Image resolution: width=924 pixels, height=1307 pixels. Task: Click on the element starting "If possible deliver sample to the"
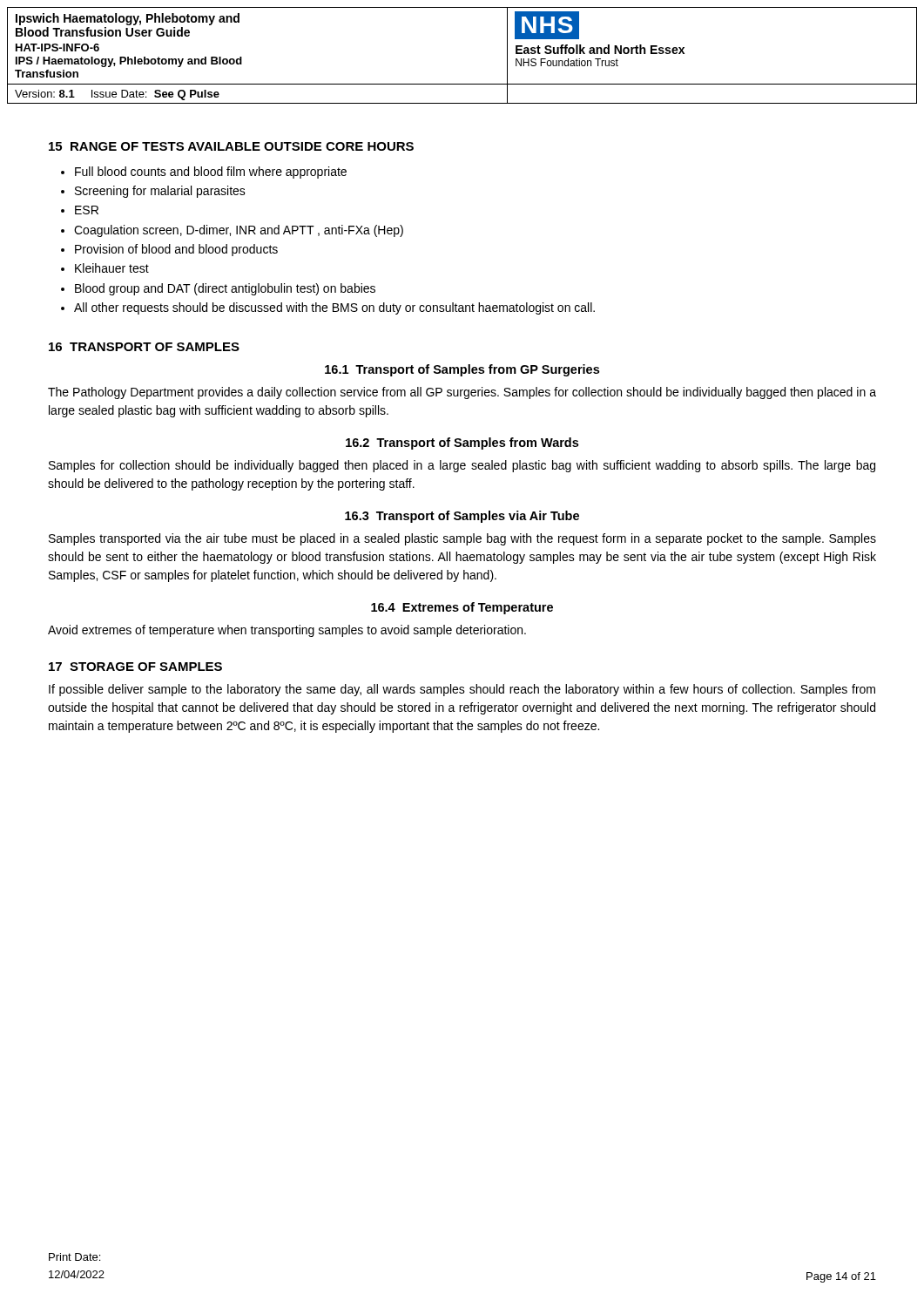pyautogui.click(x=462, y=707)
